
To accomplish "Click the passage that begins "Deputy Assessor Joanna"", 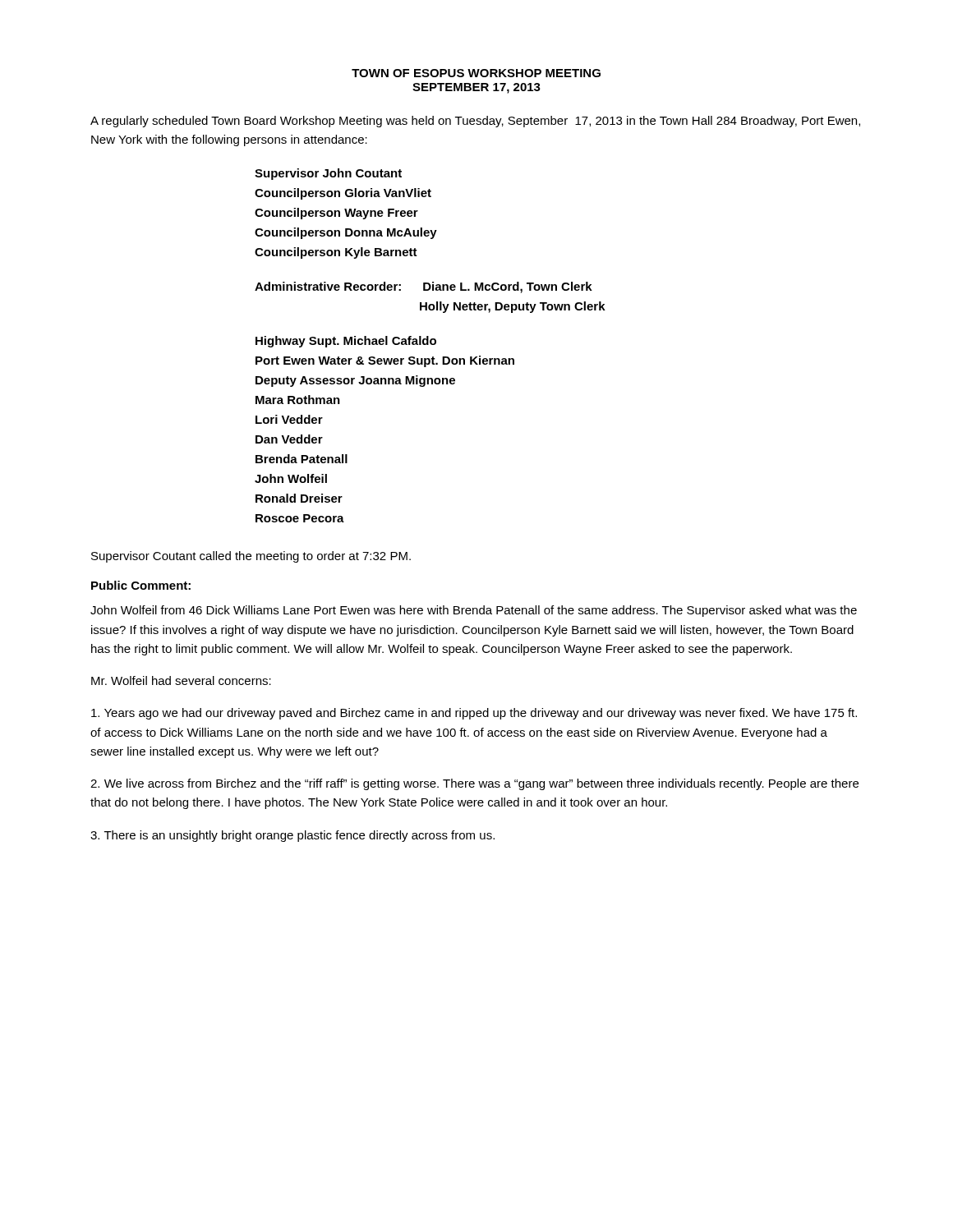I will click(355, 381).
